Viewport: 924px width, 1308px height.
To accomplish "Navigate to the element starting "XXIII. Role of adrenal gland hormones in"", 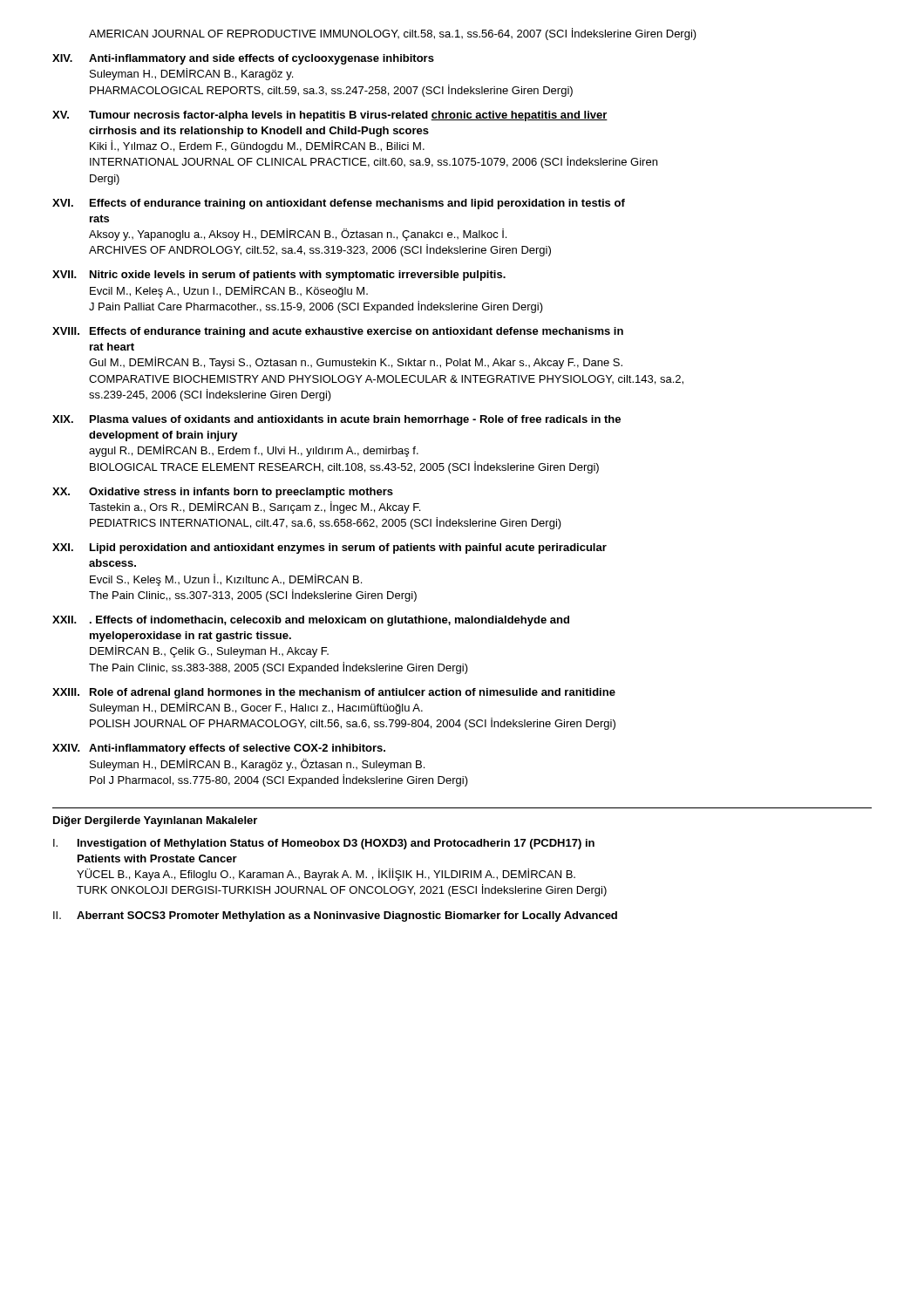I will [x=462, y=708].
